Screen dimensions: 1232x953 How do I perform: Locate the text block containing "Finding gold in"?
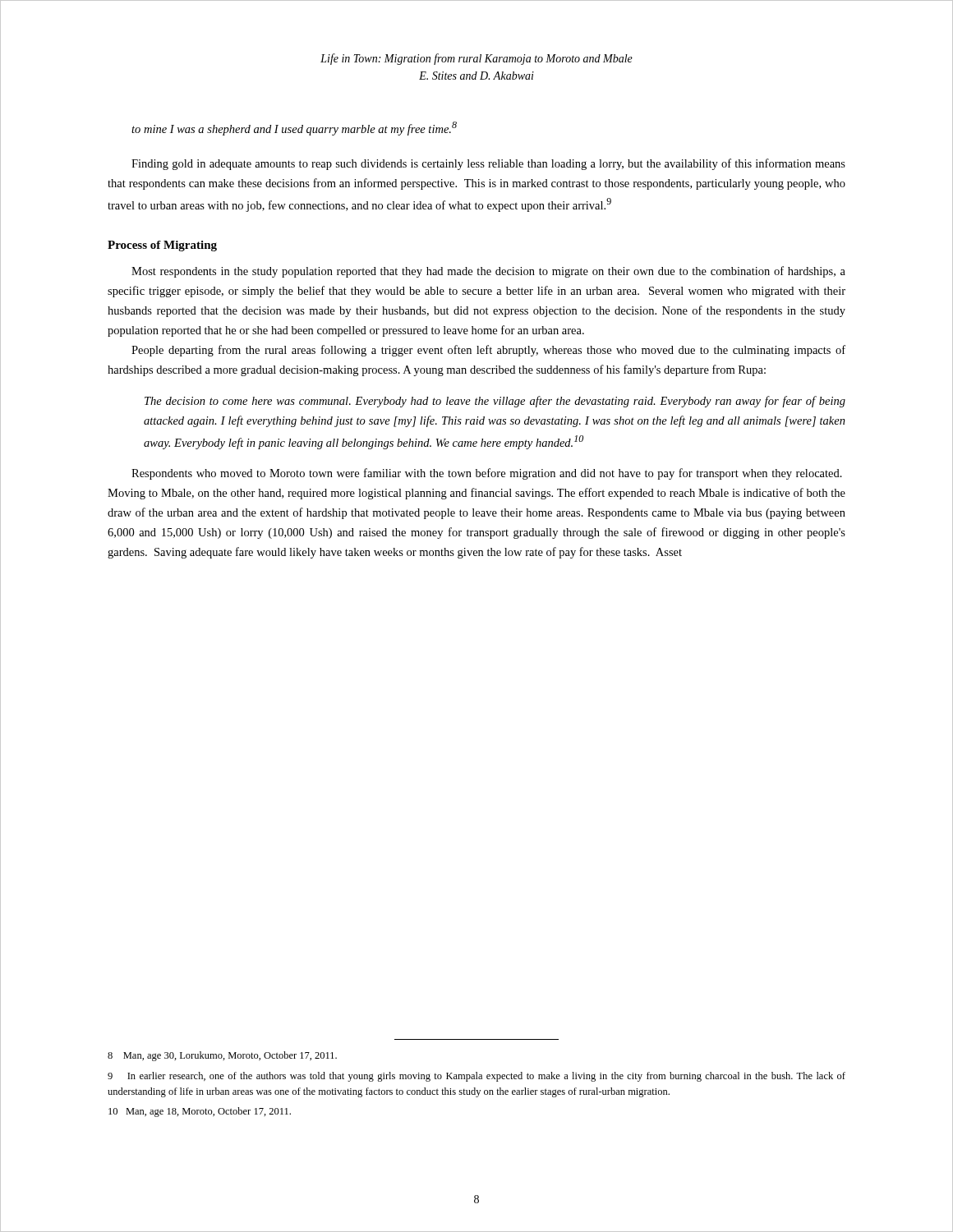pos(476,184)
